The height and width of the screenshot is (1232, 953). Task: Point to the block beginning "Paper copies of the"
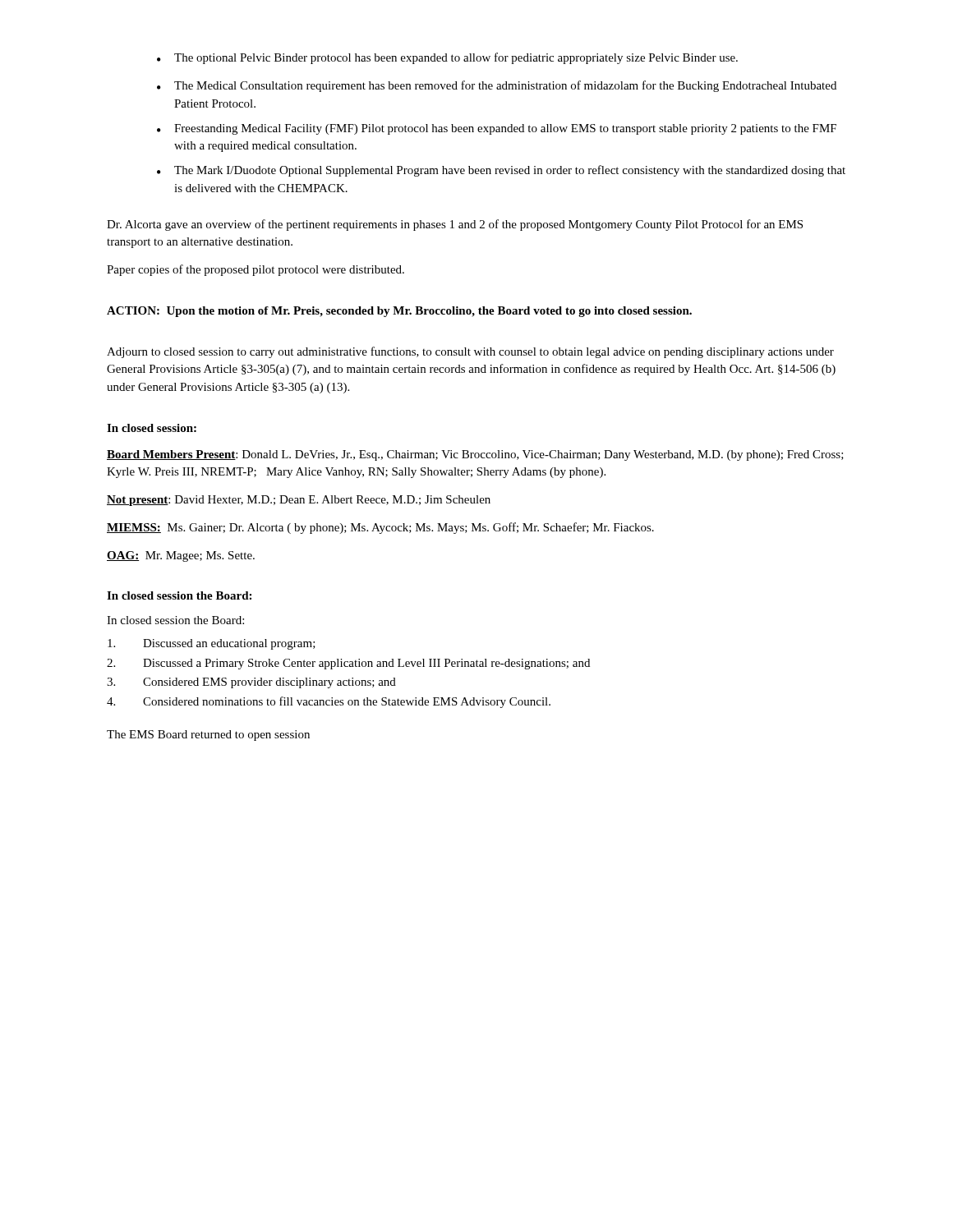[x=256, y=270]
